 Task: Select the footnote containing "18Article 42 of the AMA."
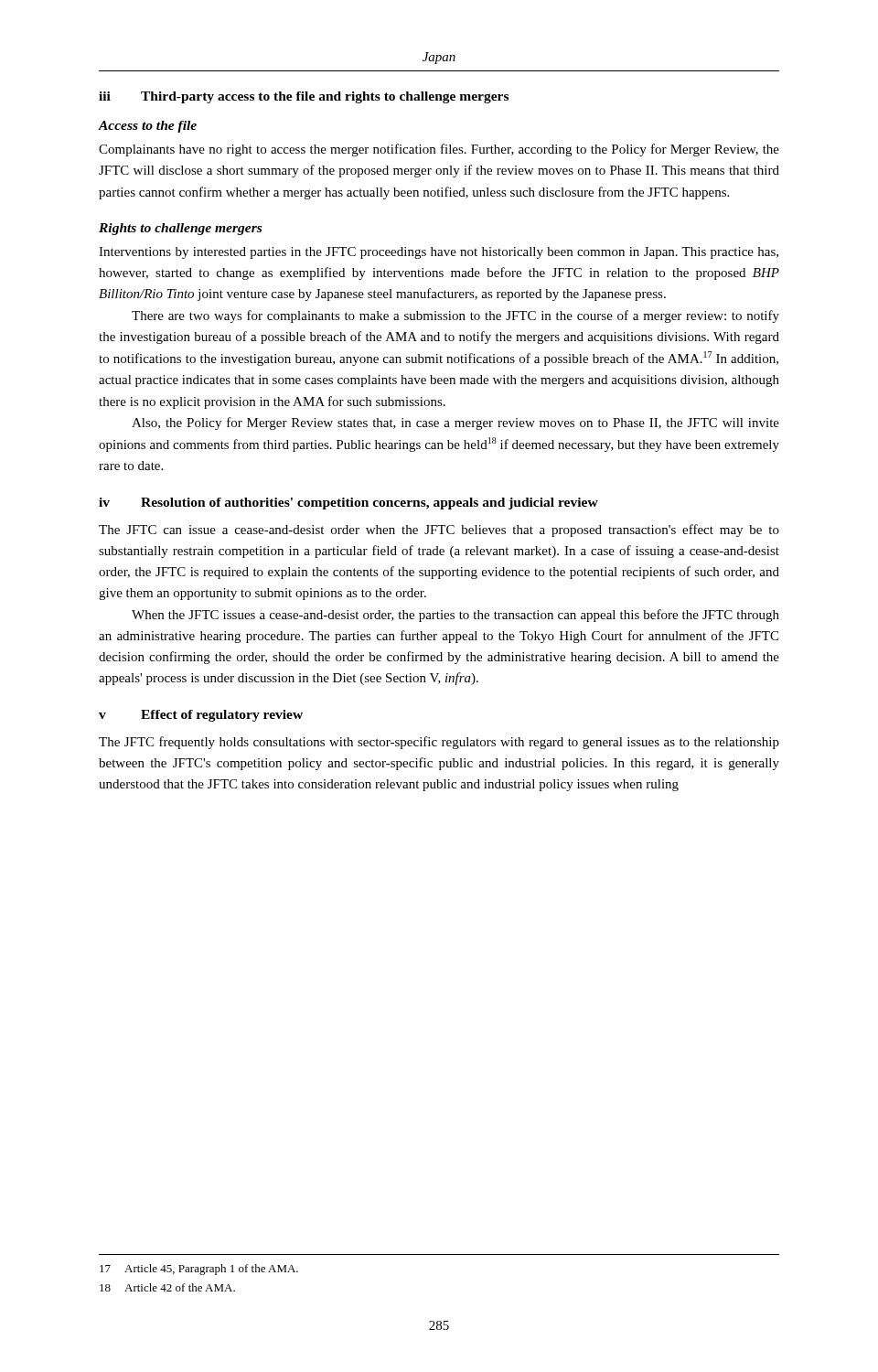coord(167,1287)
